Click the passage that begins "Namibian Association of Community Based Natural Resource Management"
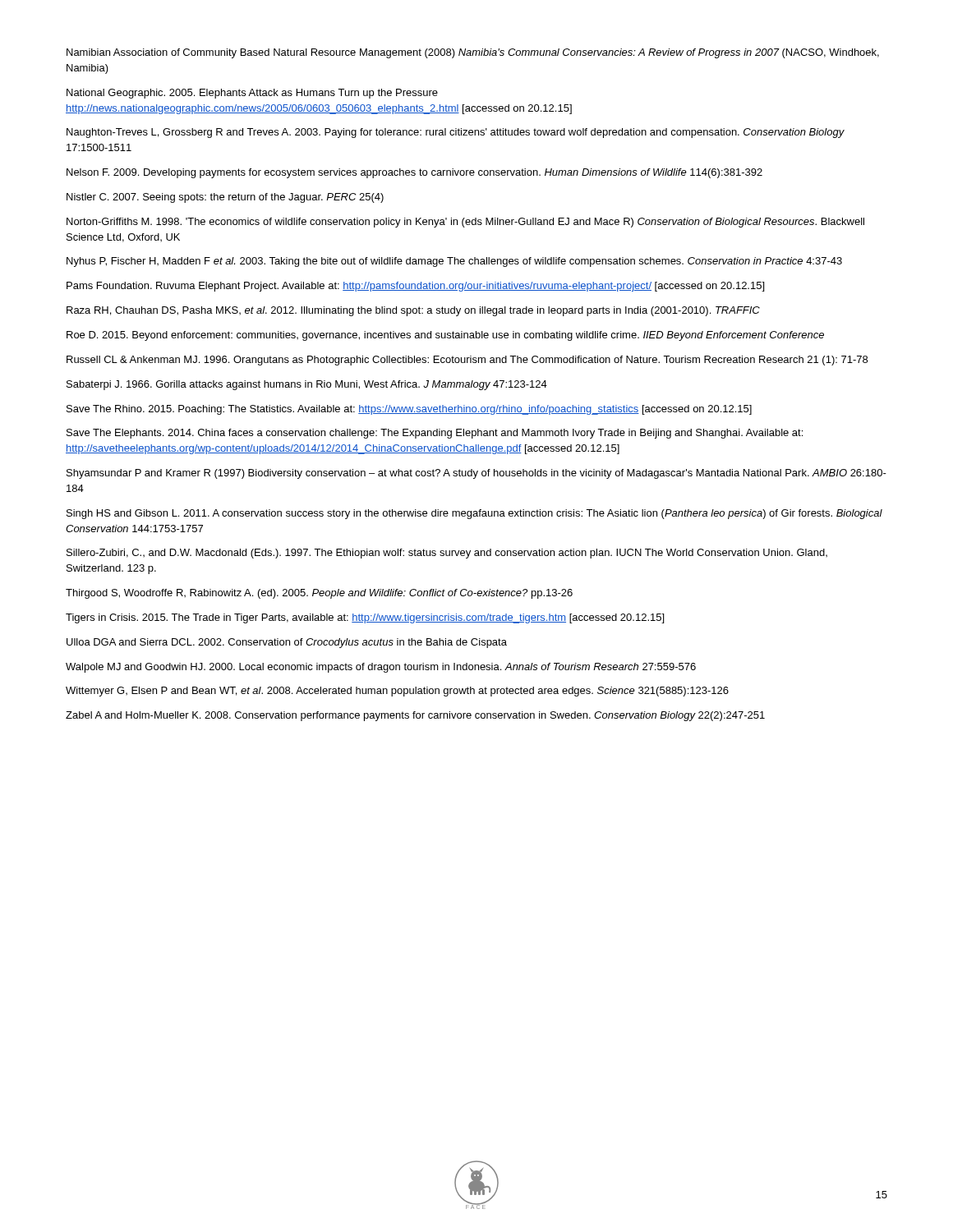 (x=473, y=60)
